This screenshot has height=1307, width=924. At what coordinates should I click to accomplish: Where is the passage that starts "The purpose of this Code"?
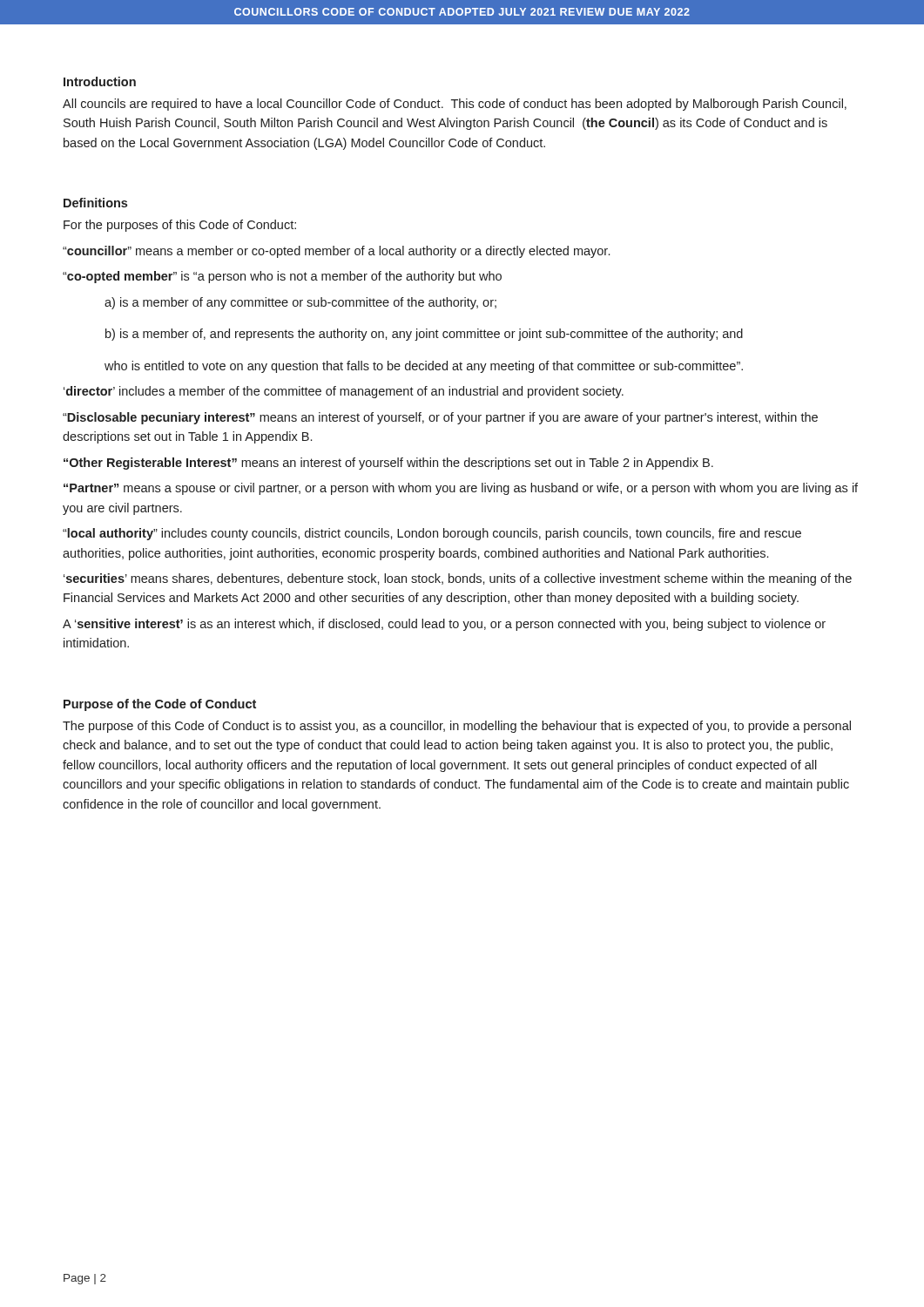click(457, 765)
